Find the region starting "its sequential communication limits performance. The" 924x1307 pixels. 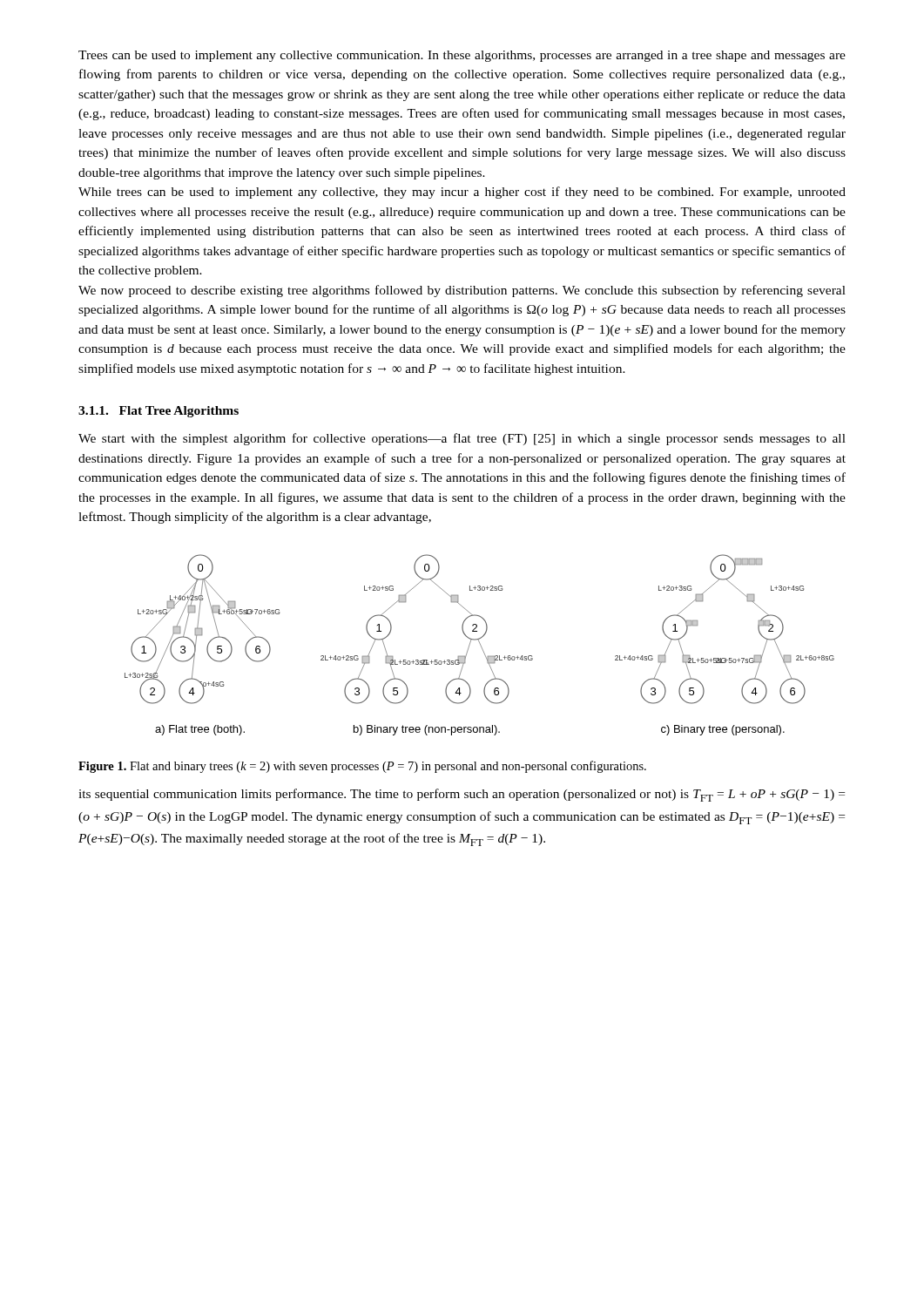click(462, 818)
